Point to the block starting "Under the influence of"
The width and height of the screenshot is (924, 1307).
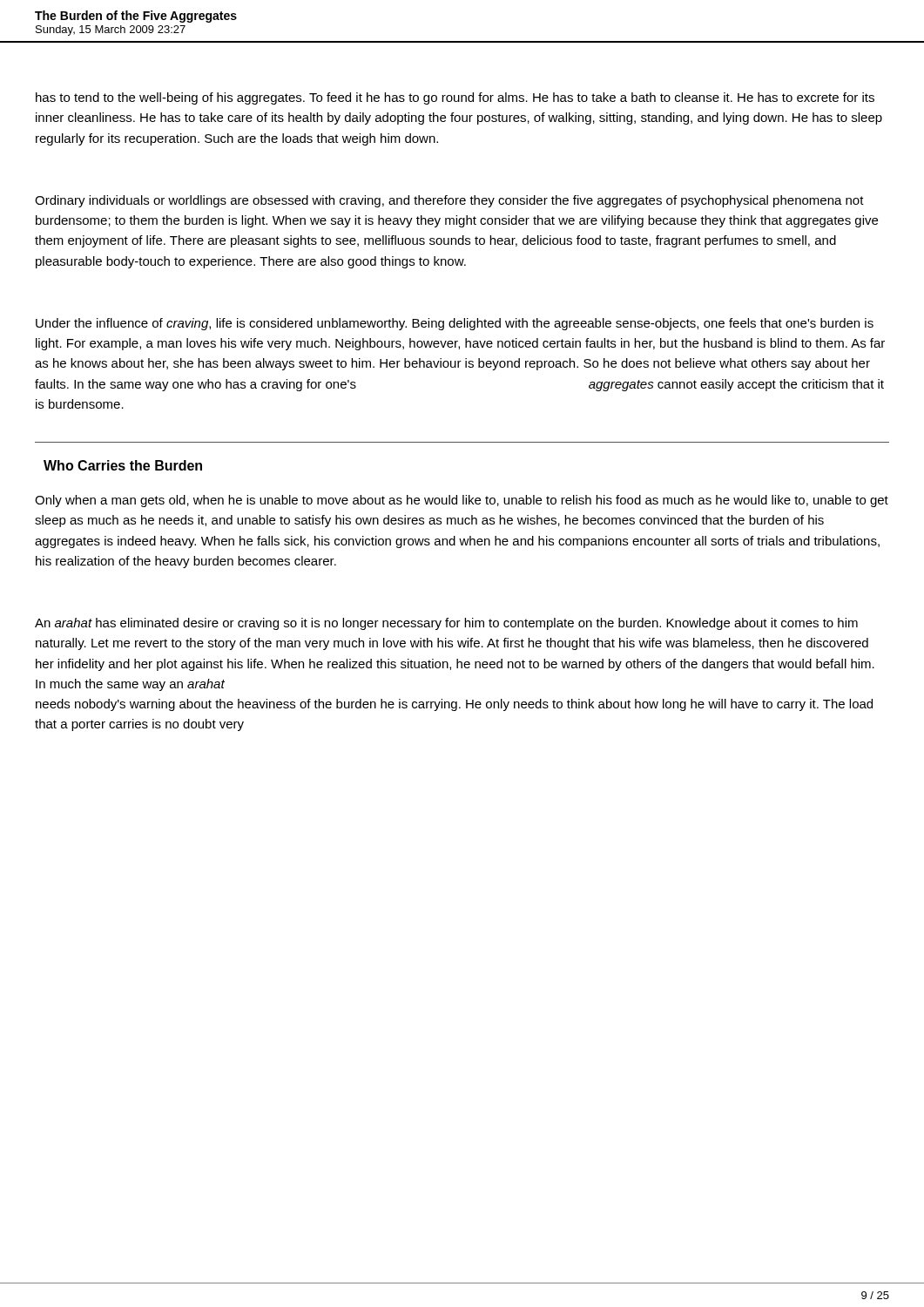(460, 363)
